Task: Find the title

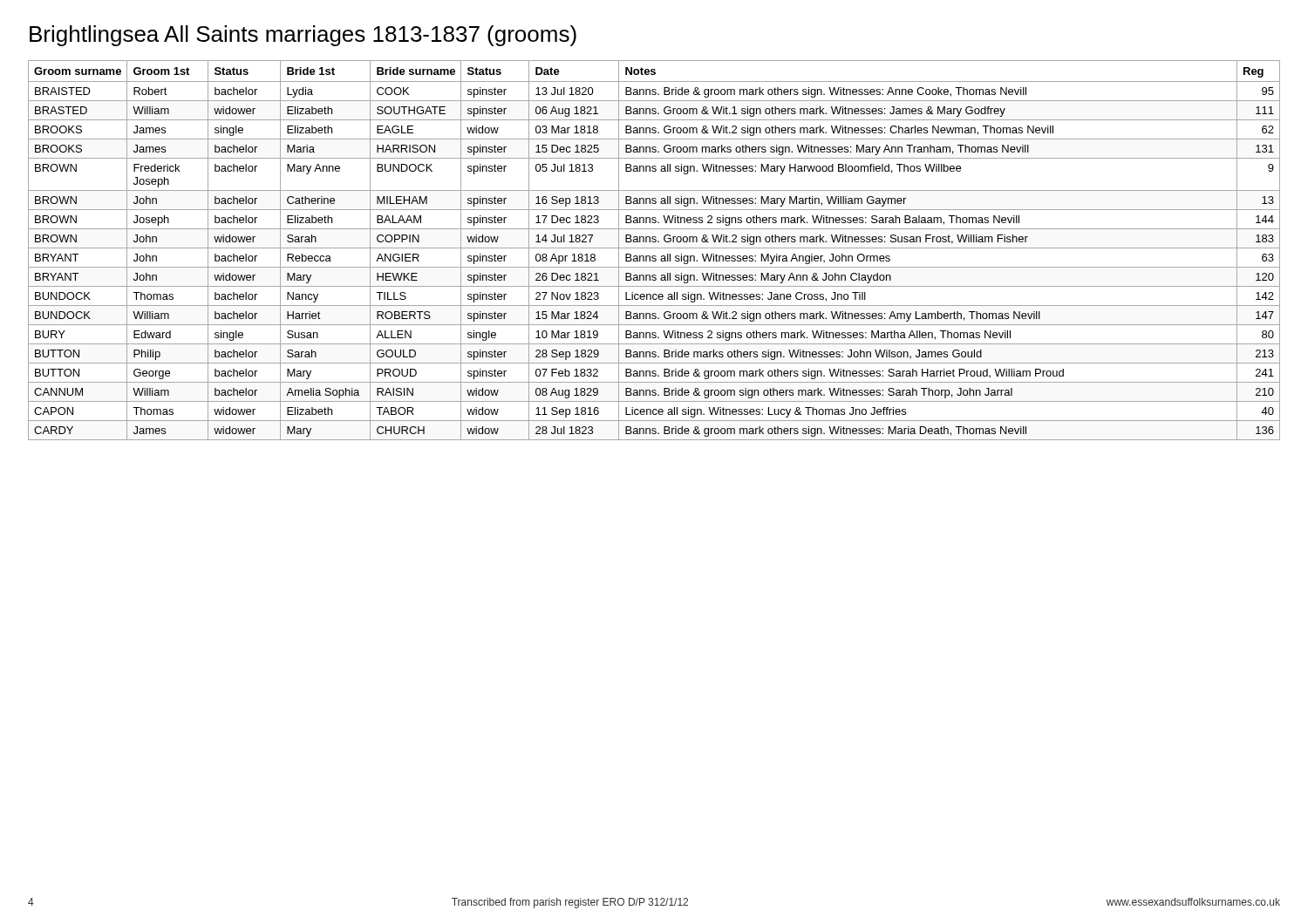Action: tap(654, 34)
